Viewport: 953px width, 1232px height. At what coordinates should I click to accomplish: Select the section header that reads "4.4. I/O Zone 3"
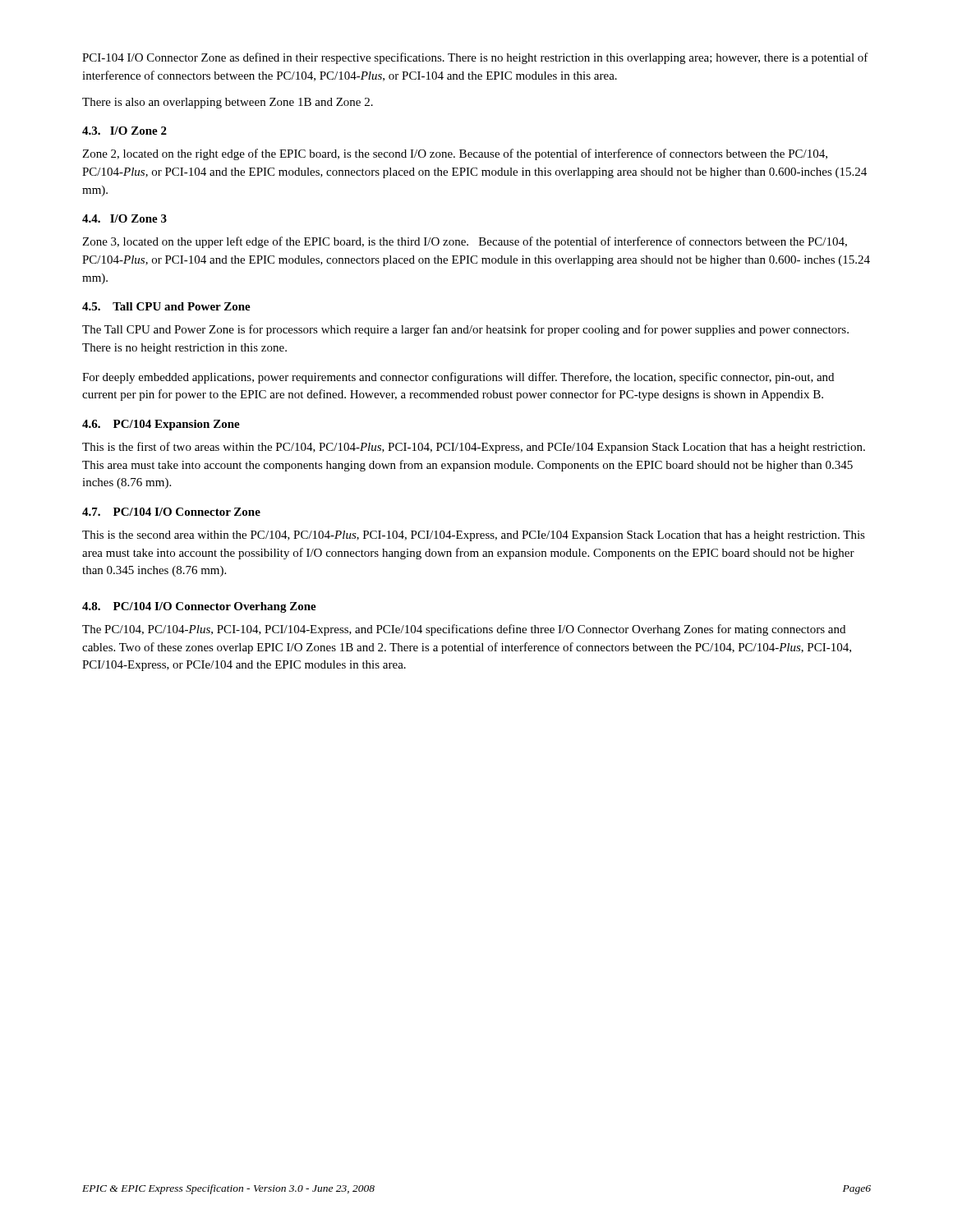(x=124, y=218)
